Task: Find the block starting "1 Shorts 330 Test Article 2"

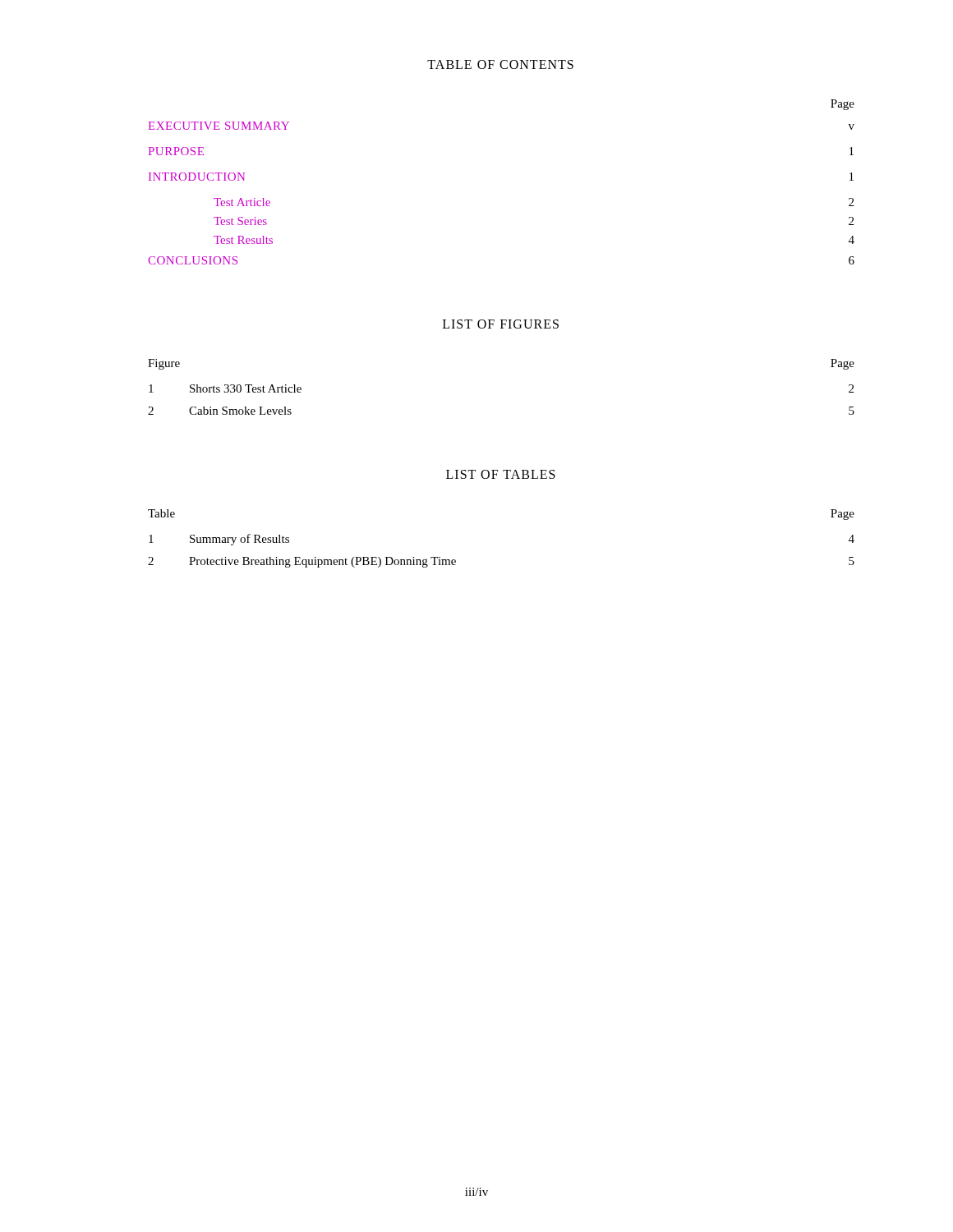Action: (151, 388)
